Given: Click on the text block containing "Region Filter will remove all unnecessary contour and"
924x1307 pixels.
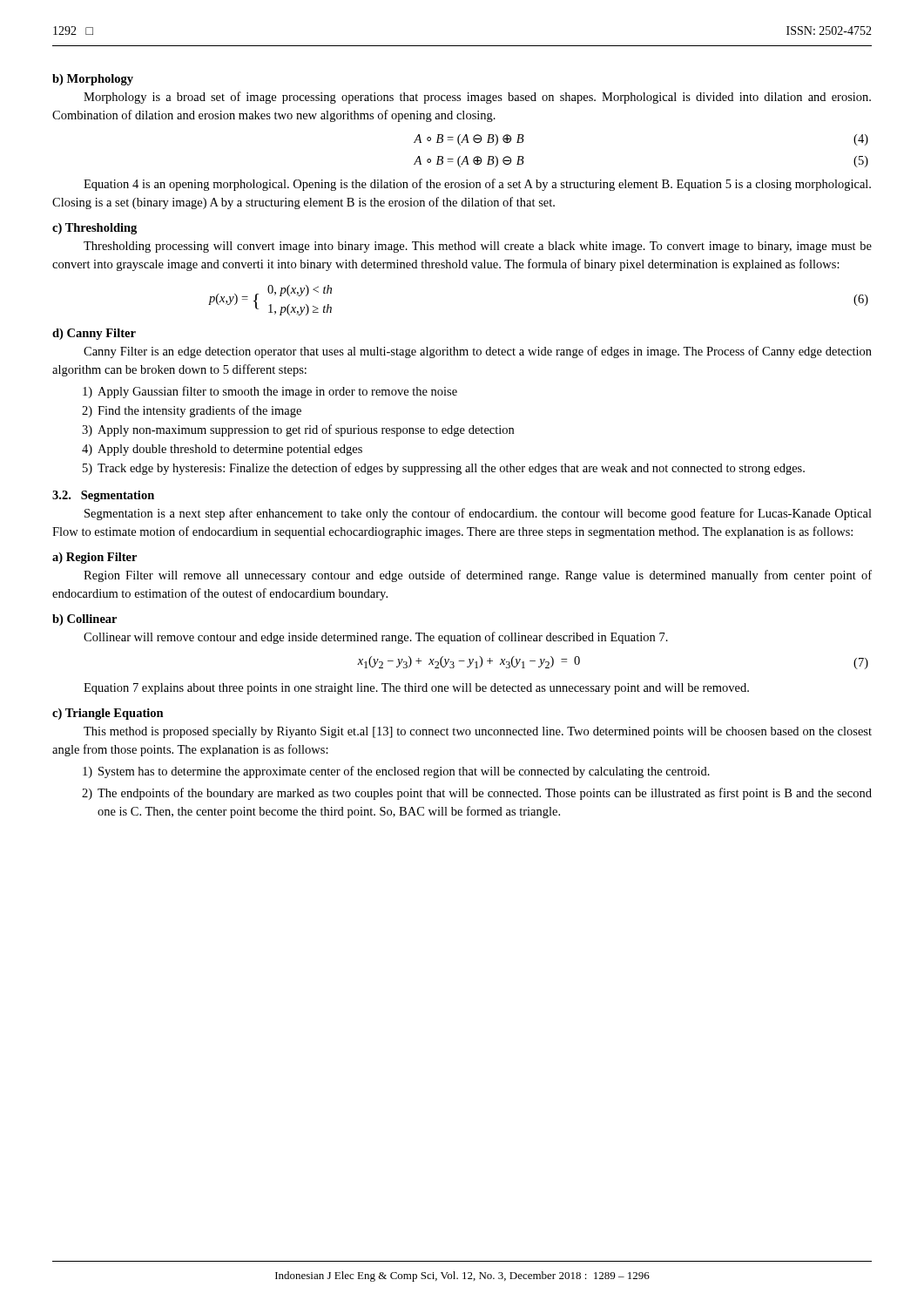Looking at the screenshot, I should click(x=462, y=584).
